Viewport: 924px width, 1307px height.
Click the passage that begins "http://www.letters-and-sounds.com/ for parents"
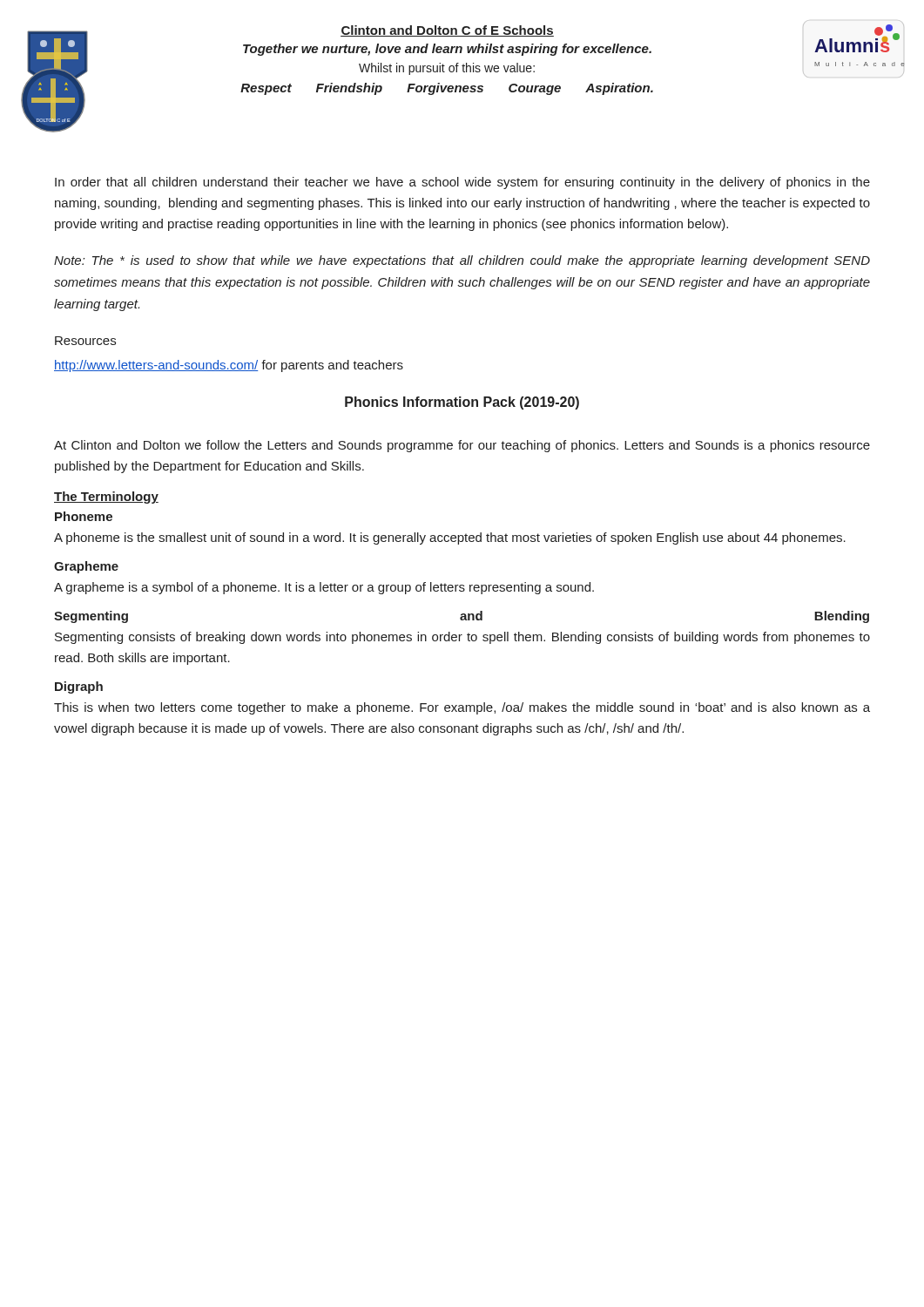point(229,366)
